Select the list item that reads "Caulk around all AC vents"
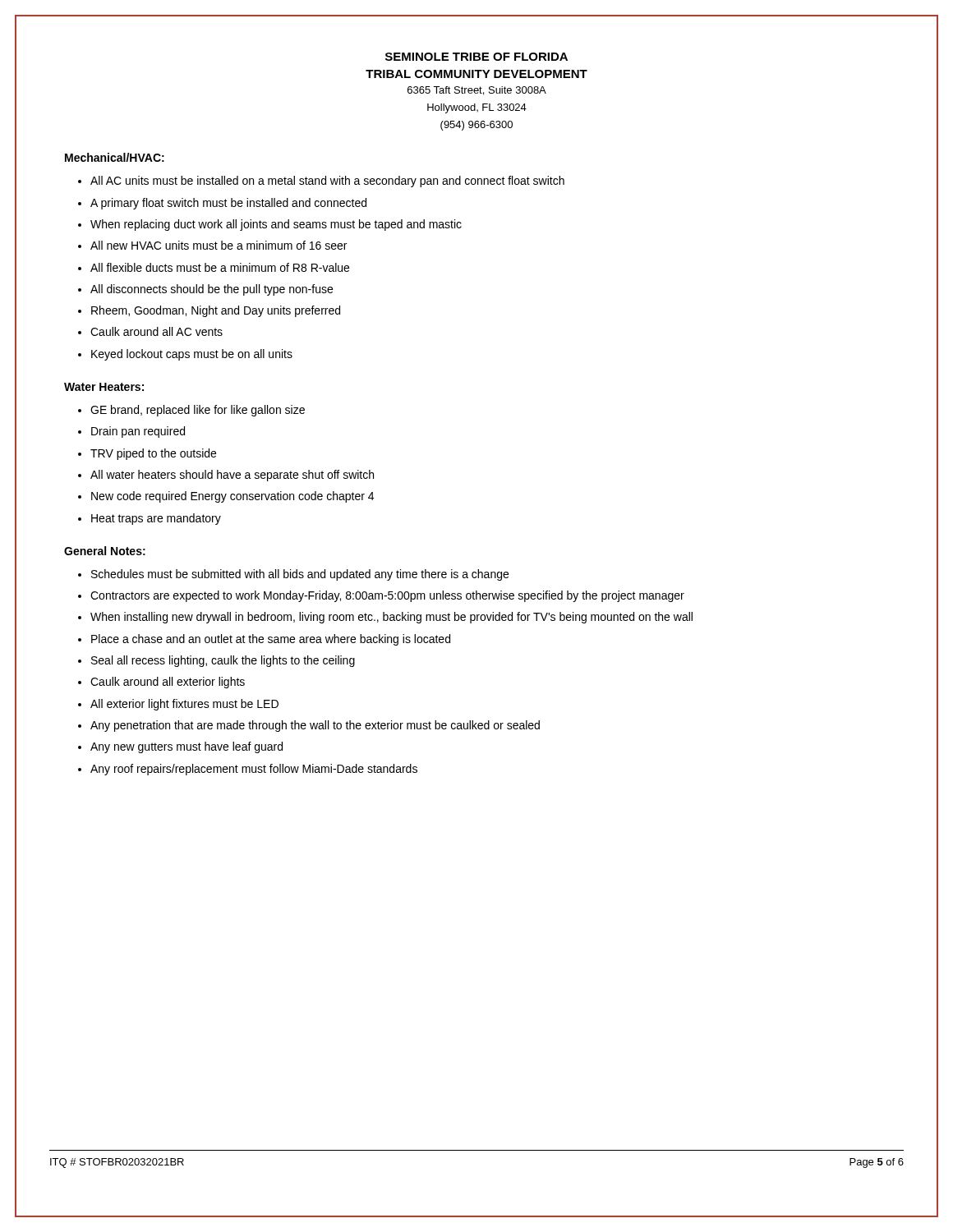 pos(150,331)
